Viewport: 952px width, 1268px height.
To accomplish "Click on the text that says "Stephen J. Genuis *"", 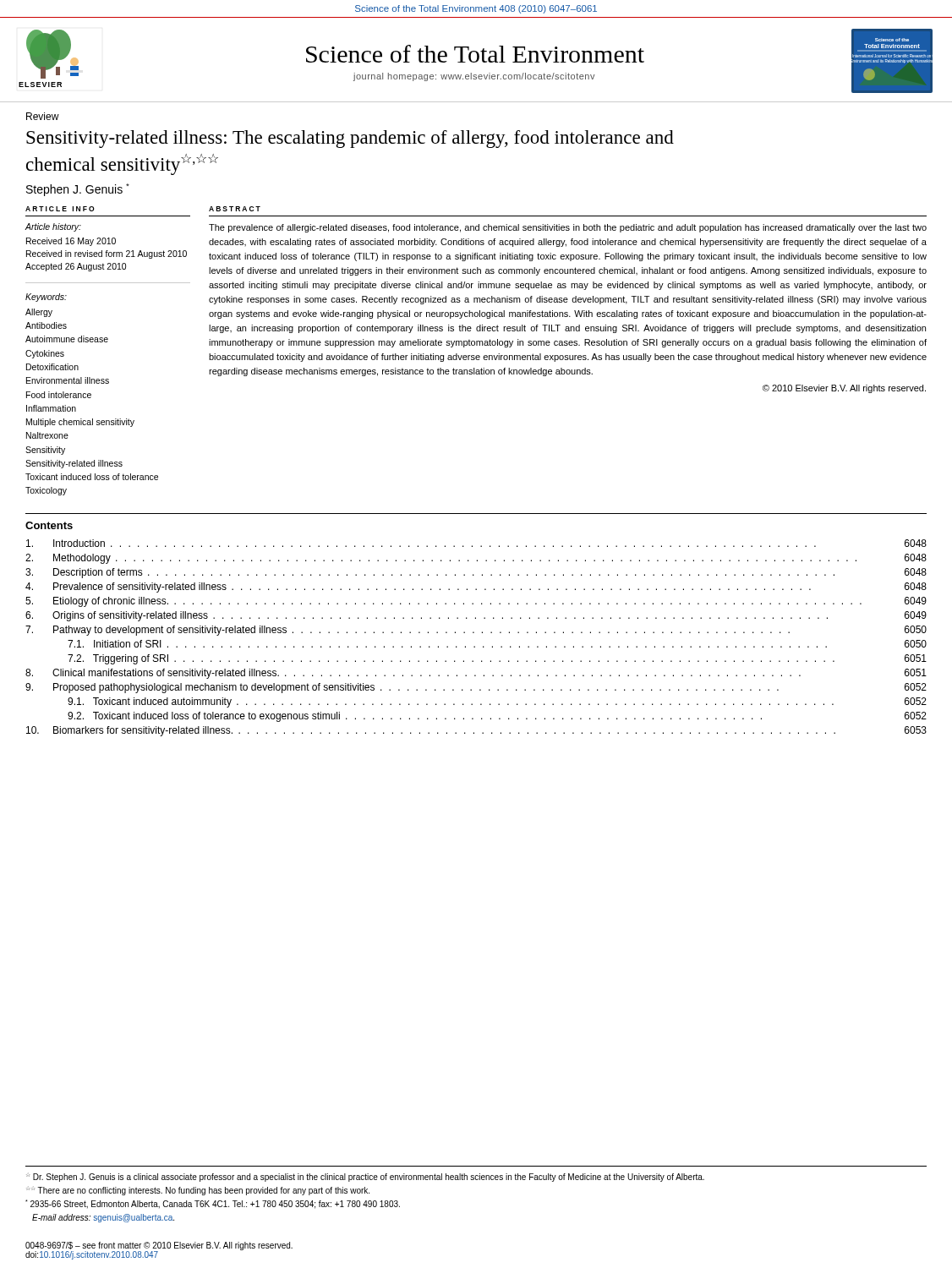I will click(x=77, y=188).
